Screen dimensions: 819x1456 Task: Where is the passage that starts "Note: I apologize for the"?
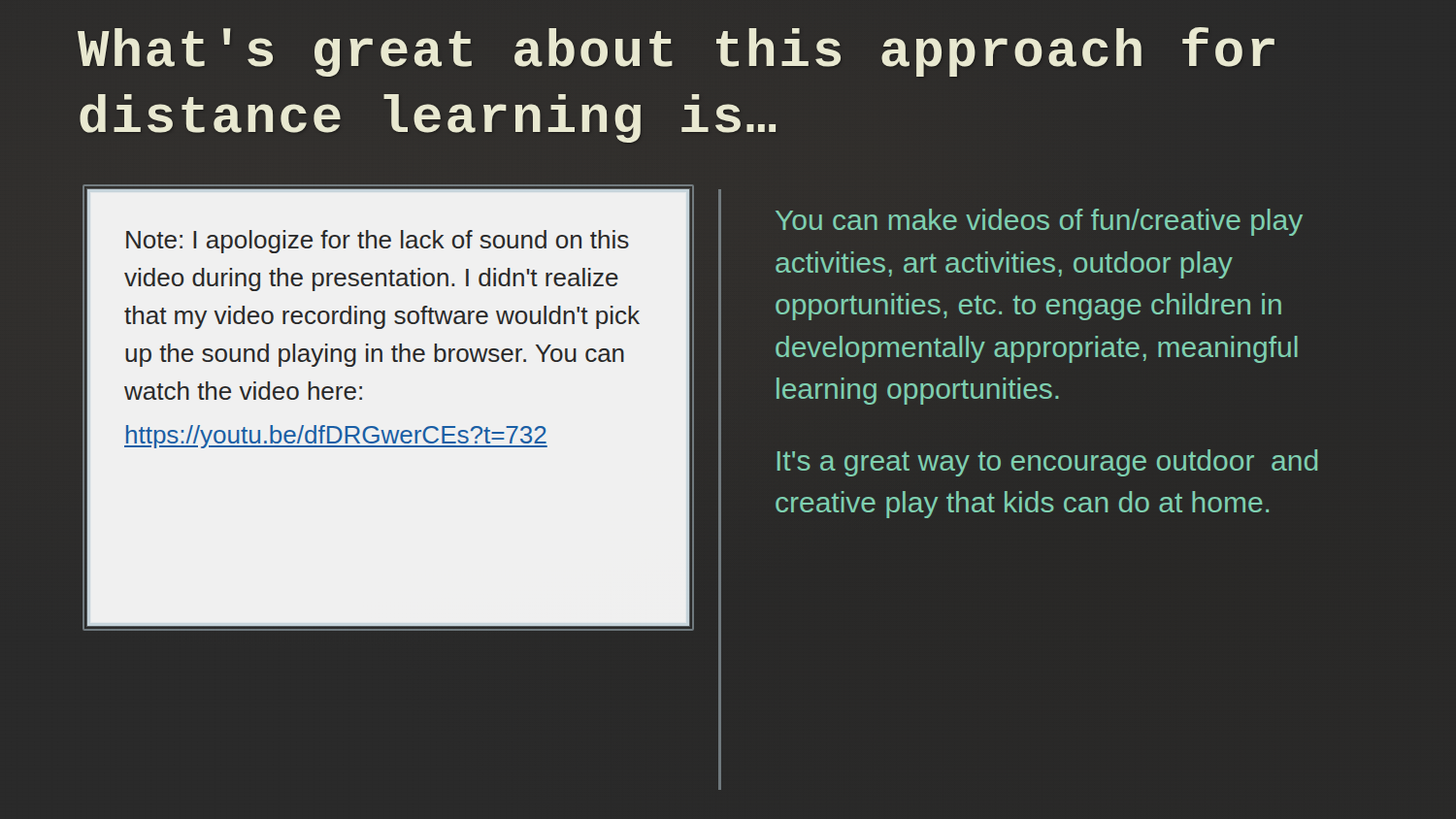tap(388, 336)
